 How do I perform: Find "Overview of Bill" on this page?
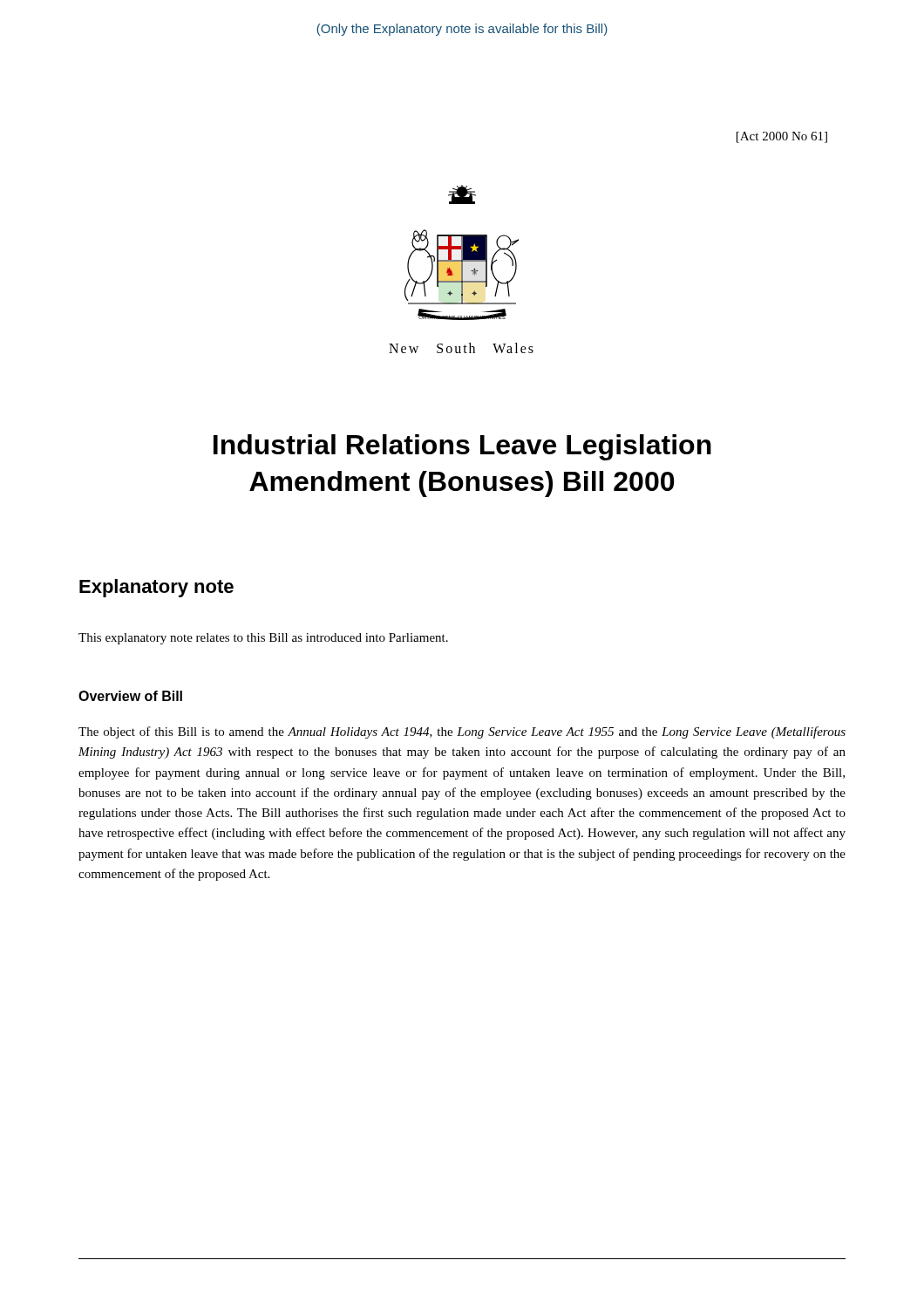pyautogui.click(x=131, y=697)
